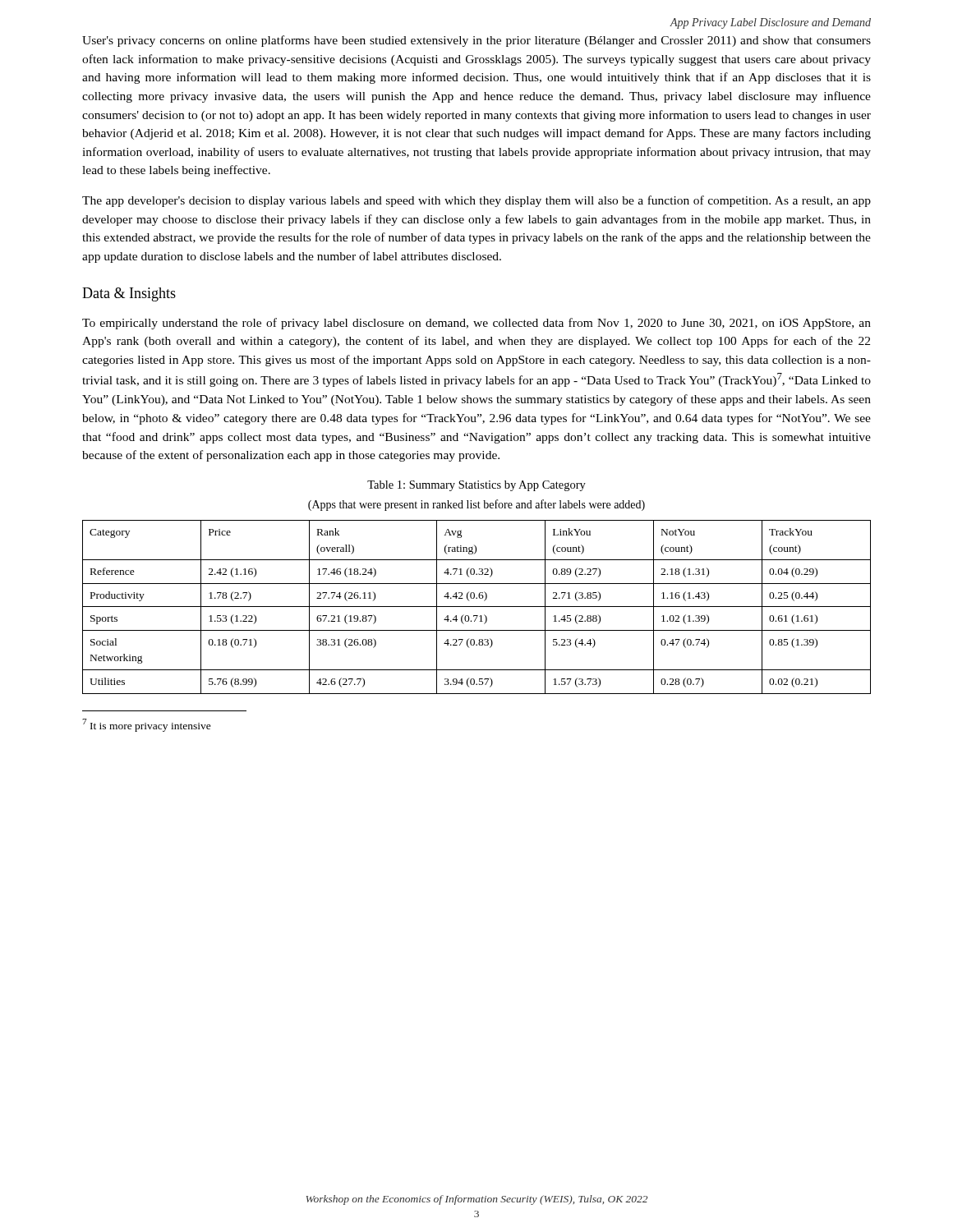This screenshot has height=1232, width=953.
Task: Point to the caption beginning "(Apps that were present"
Action: (476, 505)
